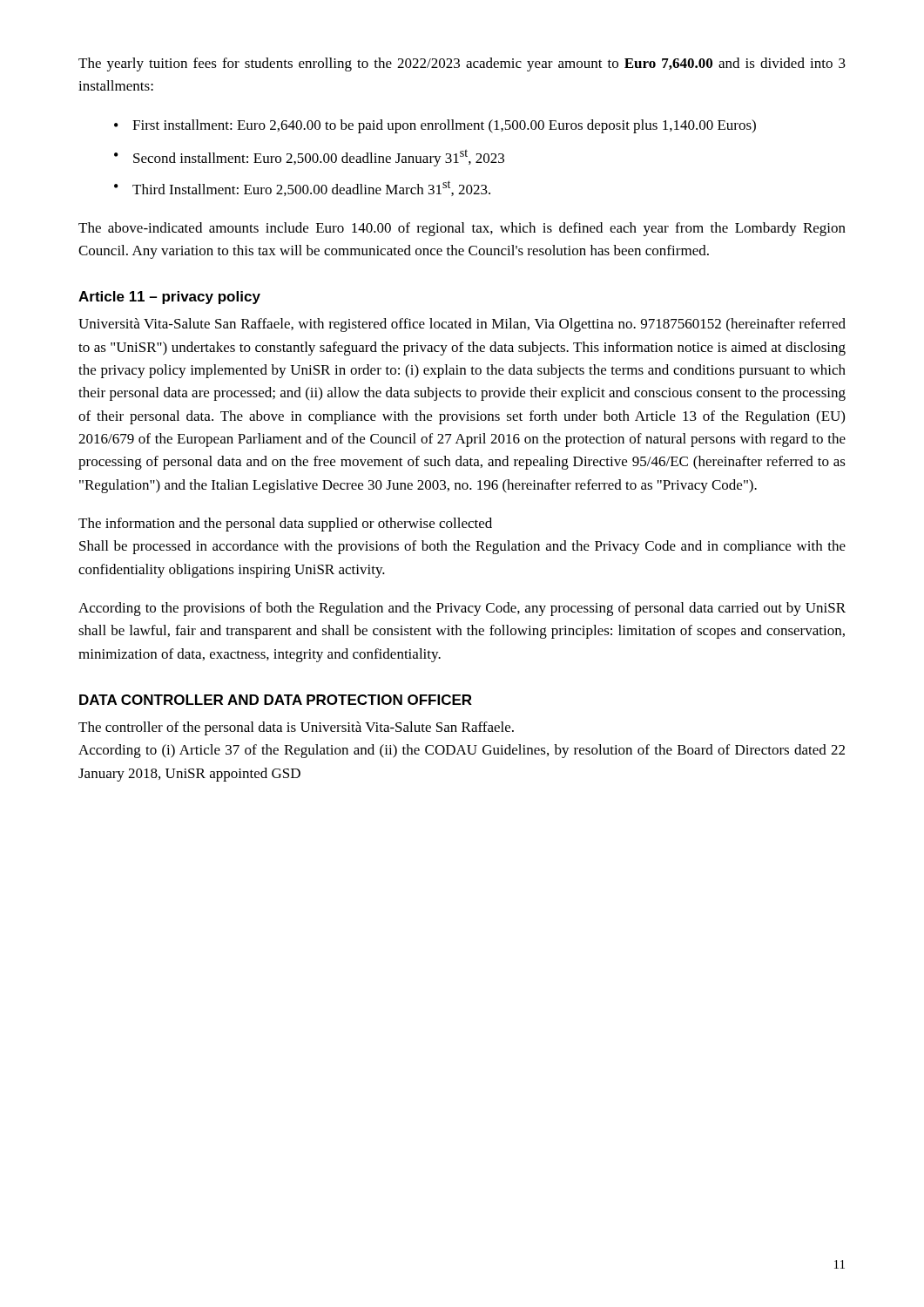
Task: Locate the text block with the text "The yearly tuition"
Action: [462, 75]
